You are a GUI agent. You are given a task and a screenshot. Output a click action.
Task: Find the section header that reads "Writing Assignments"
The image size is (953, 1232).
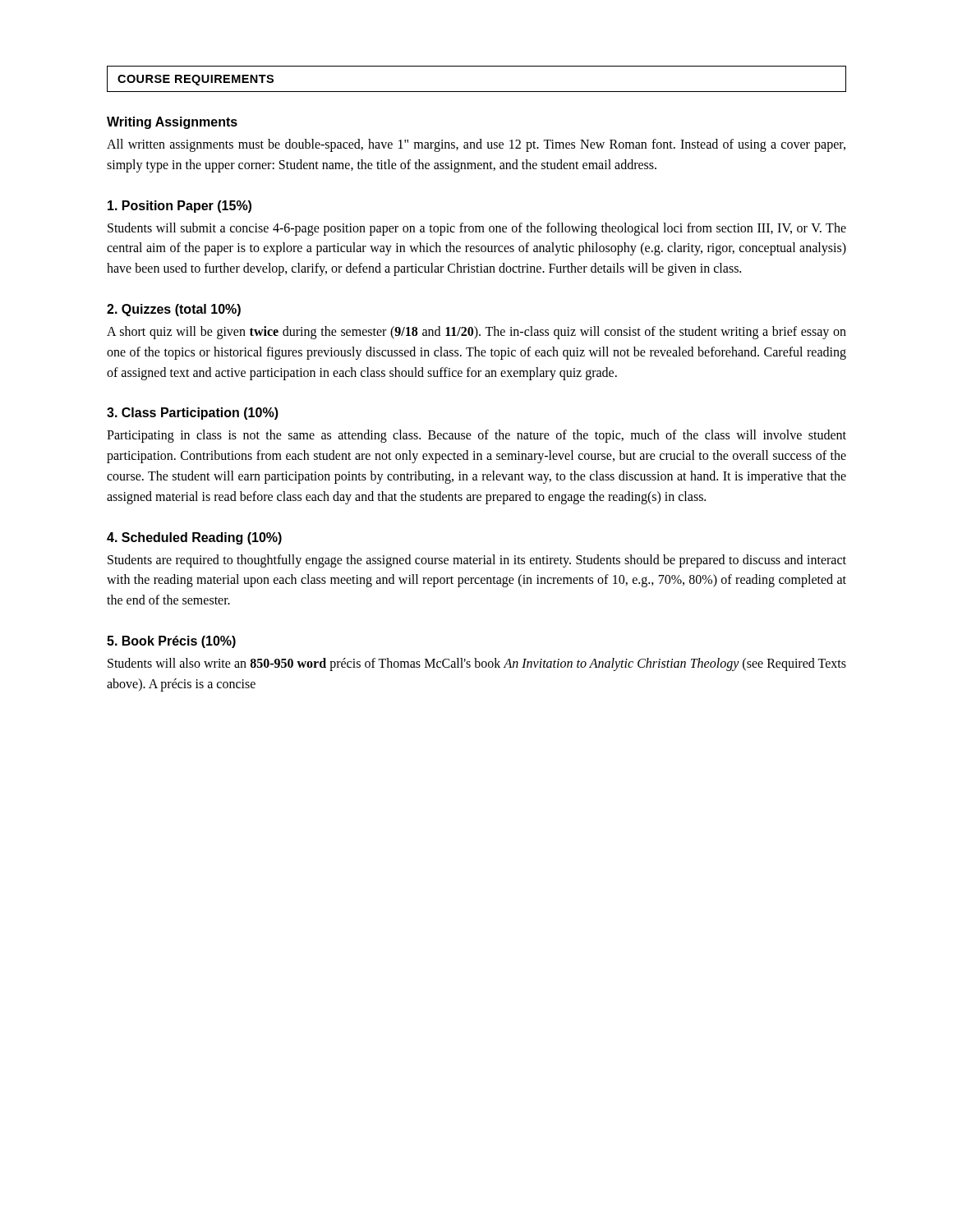pyautogui.click(x=172, y=122)
